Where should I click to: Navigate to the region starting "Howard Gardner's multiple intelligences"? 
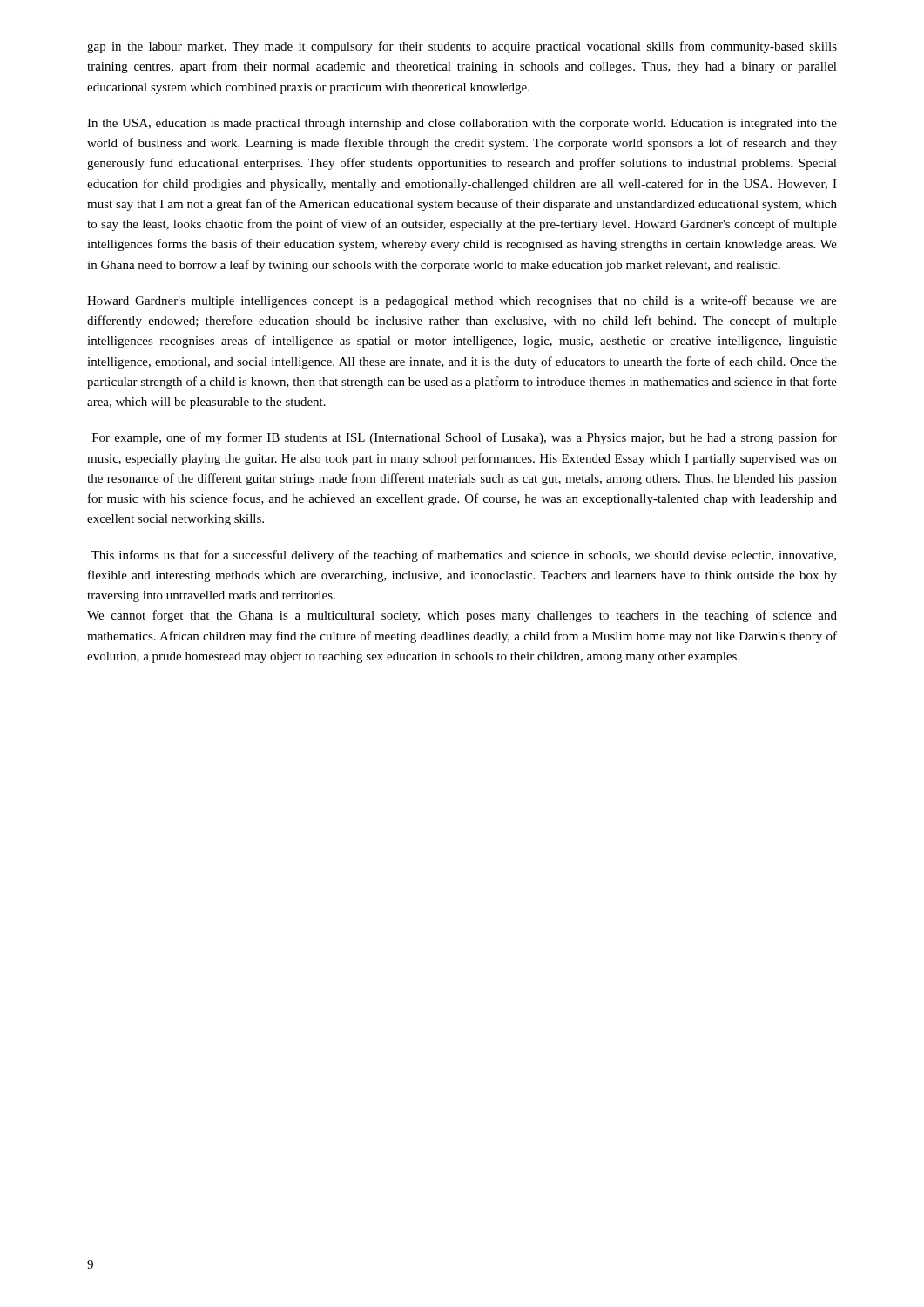pyautogui.click(x=462, y=351)
